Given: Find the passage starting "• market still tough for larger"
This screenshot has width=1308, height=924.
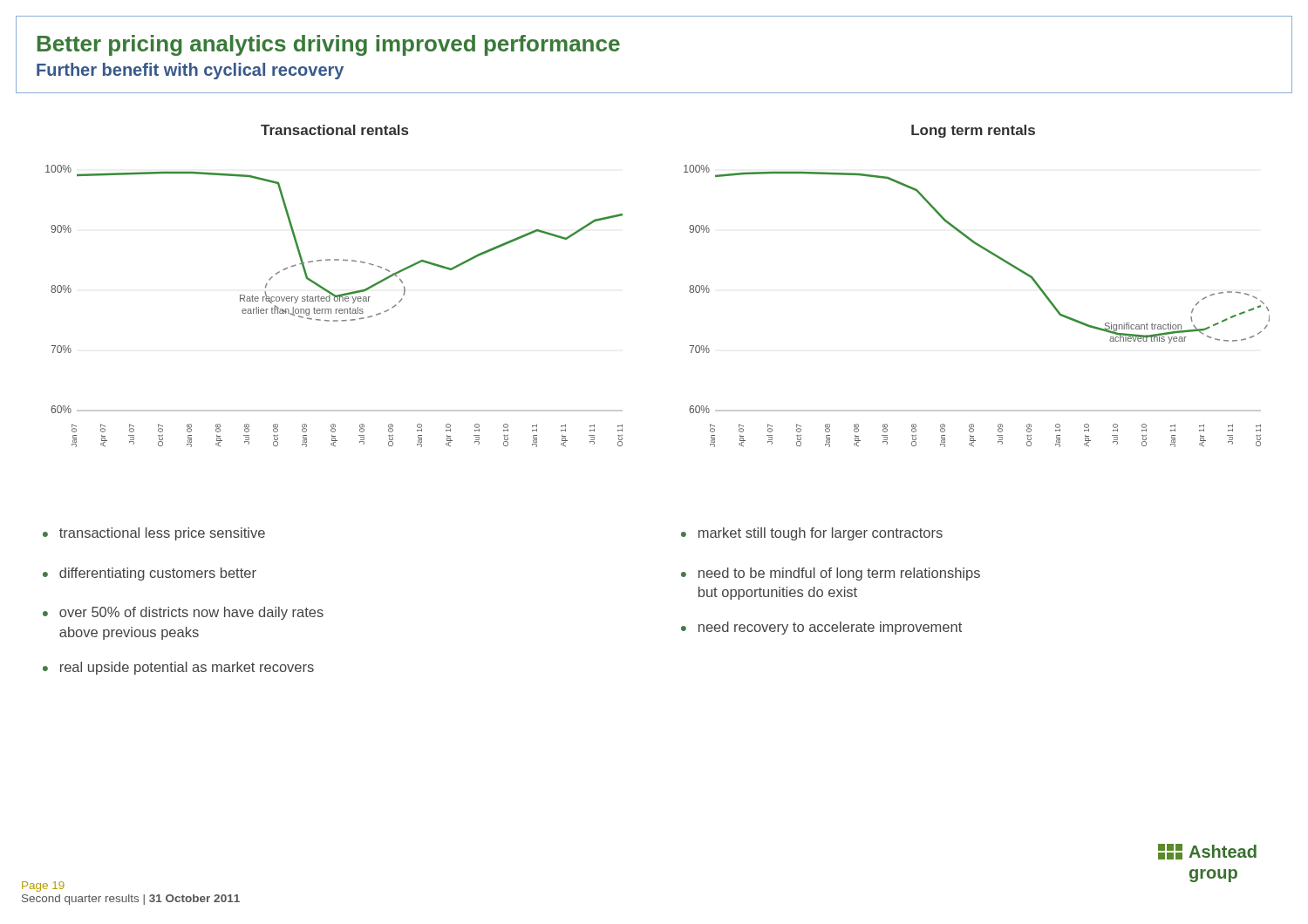Looking at the screenshot, I should 811,535.
